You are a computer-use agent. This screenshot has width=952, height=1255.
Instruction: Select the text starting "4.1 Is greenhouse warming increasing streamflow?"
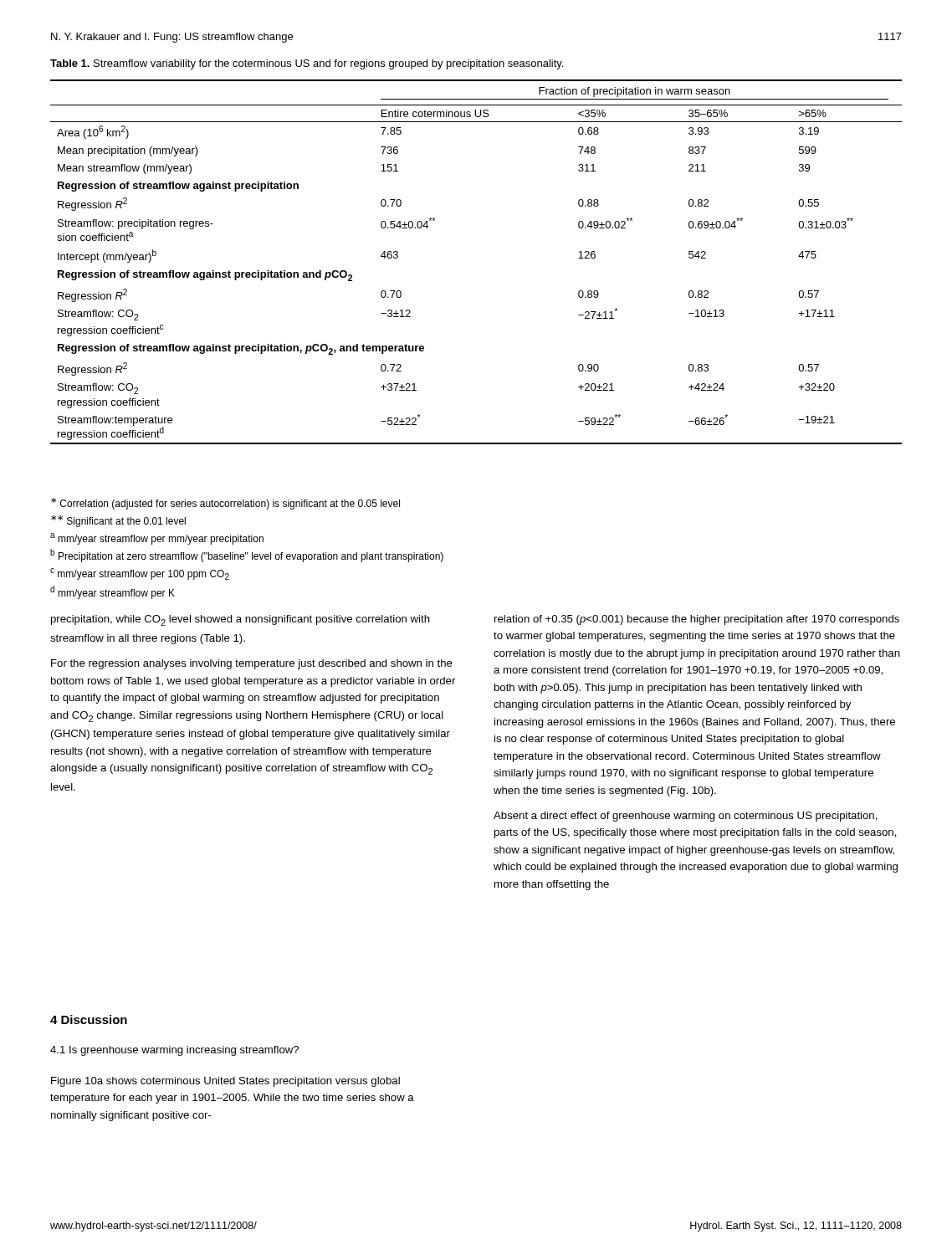click(175, 1050)
